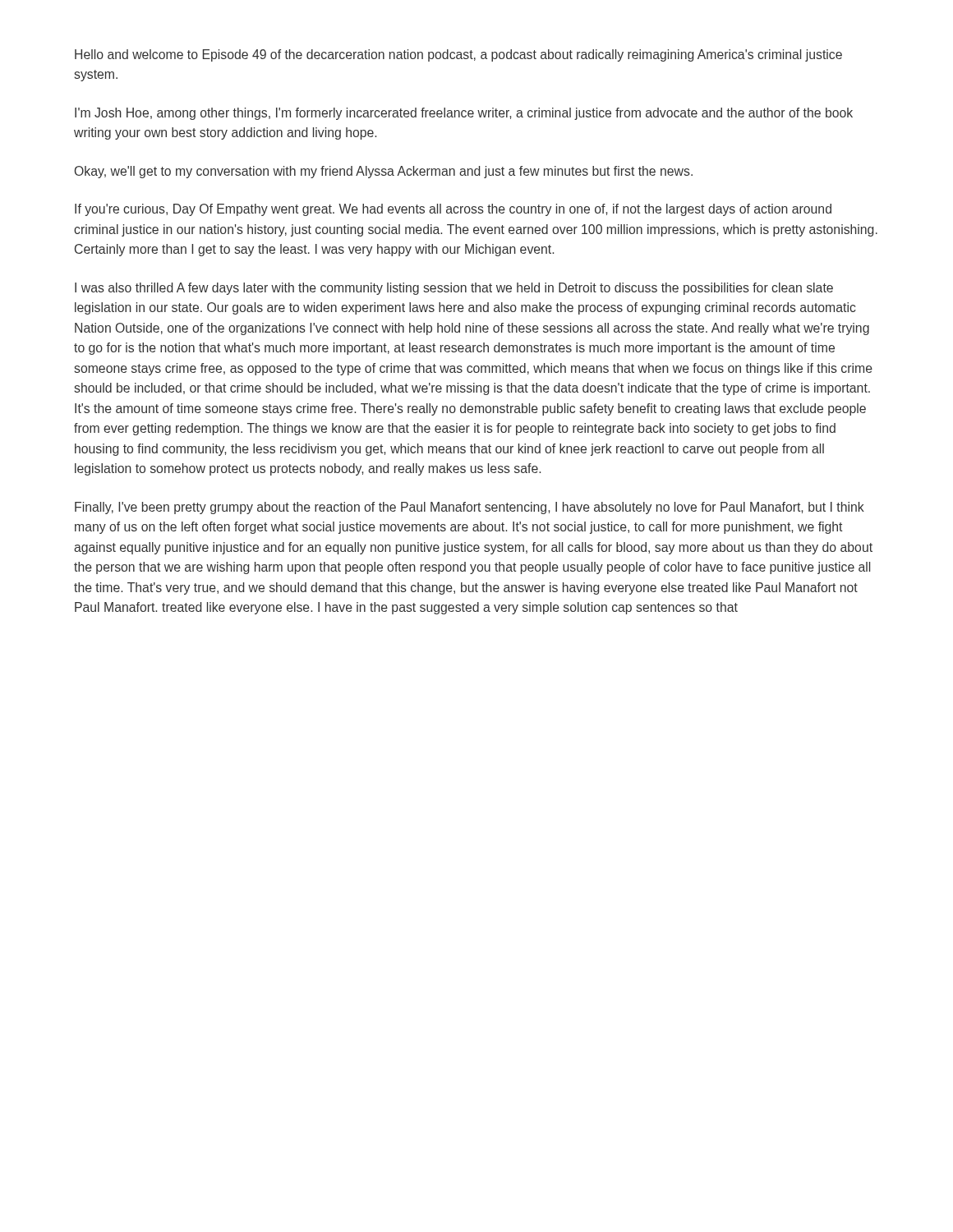The width and height of the screenshot is (953, 1232).
Task: Find the text block starting "Finally, I've been pretty grumpy about"
Action: [473, 557]
